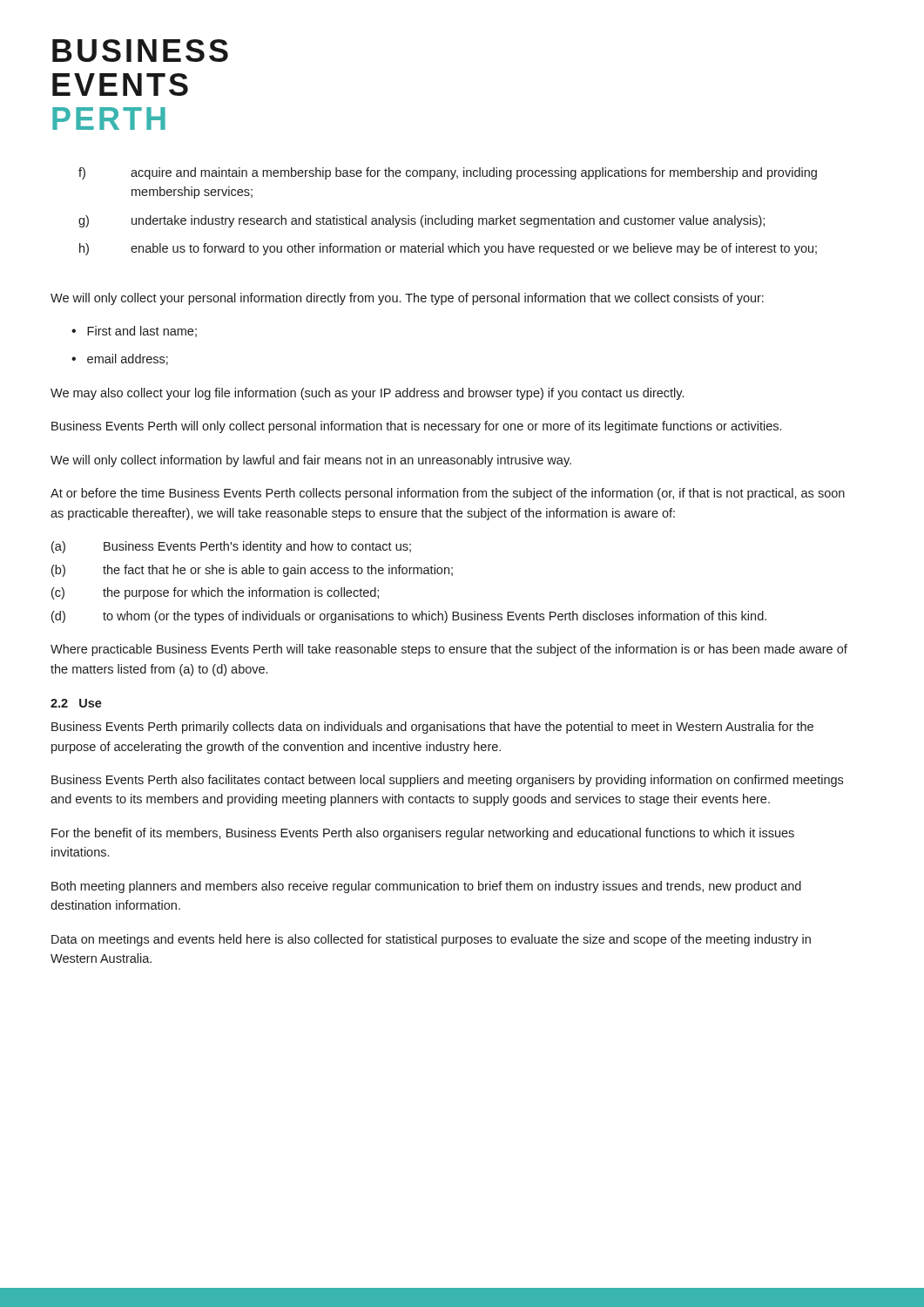This screenshot has width=924, height=1307.
Task: Where is the passage that starts "(b) the fact that he"?
Action: 252,570
